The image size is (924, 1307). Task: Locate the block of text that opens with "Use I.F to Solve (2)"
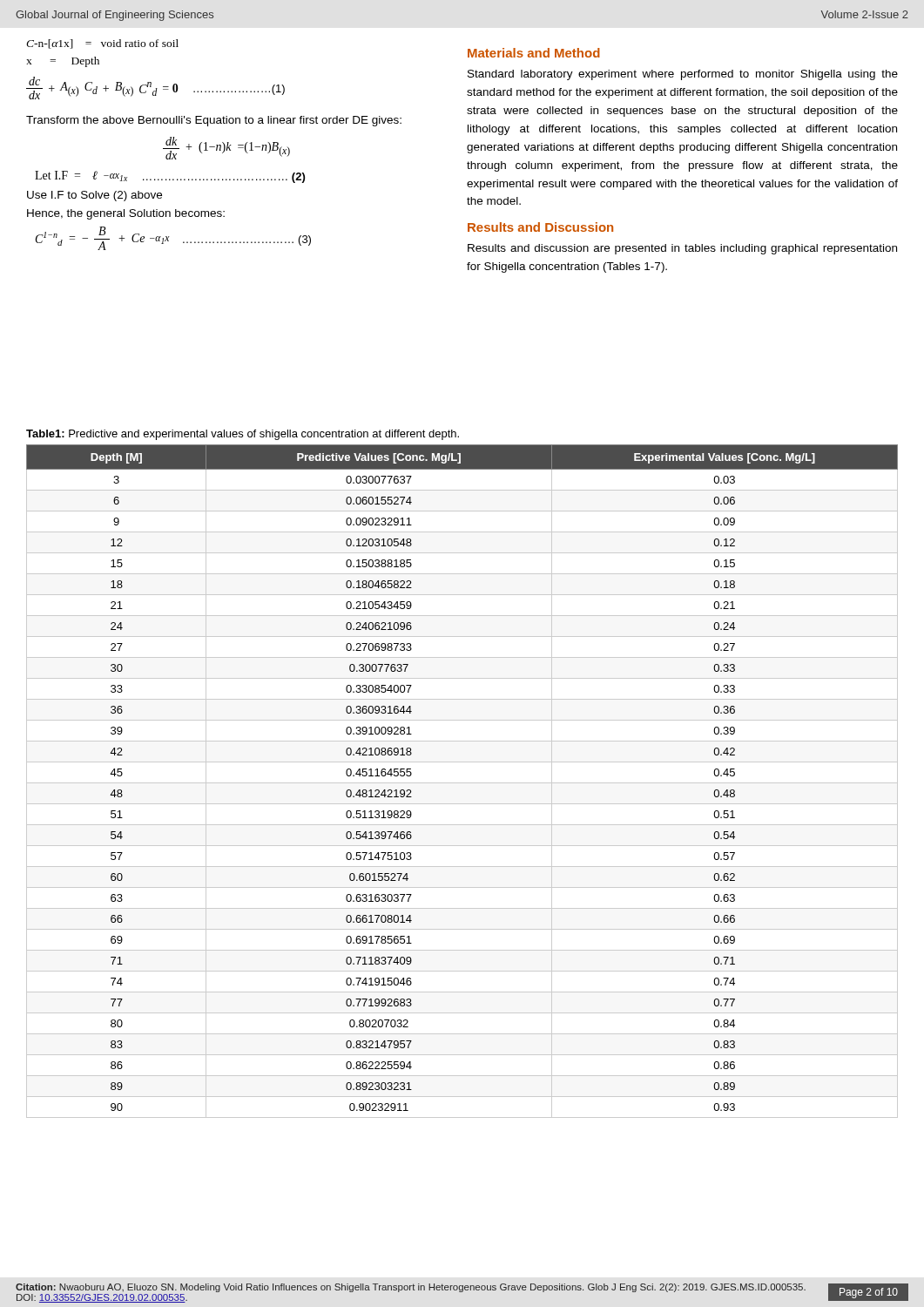[x=94, y=195]
